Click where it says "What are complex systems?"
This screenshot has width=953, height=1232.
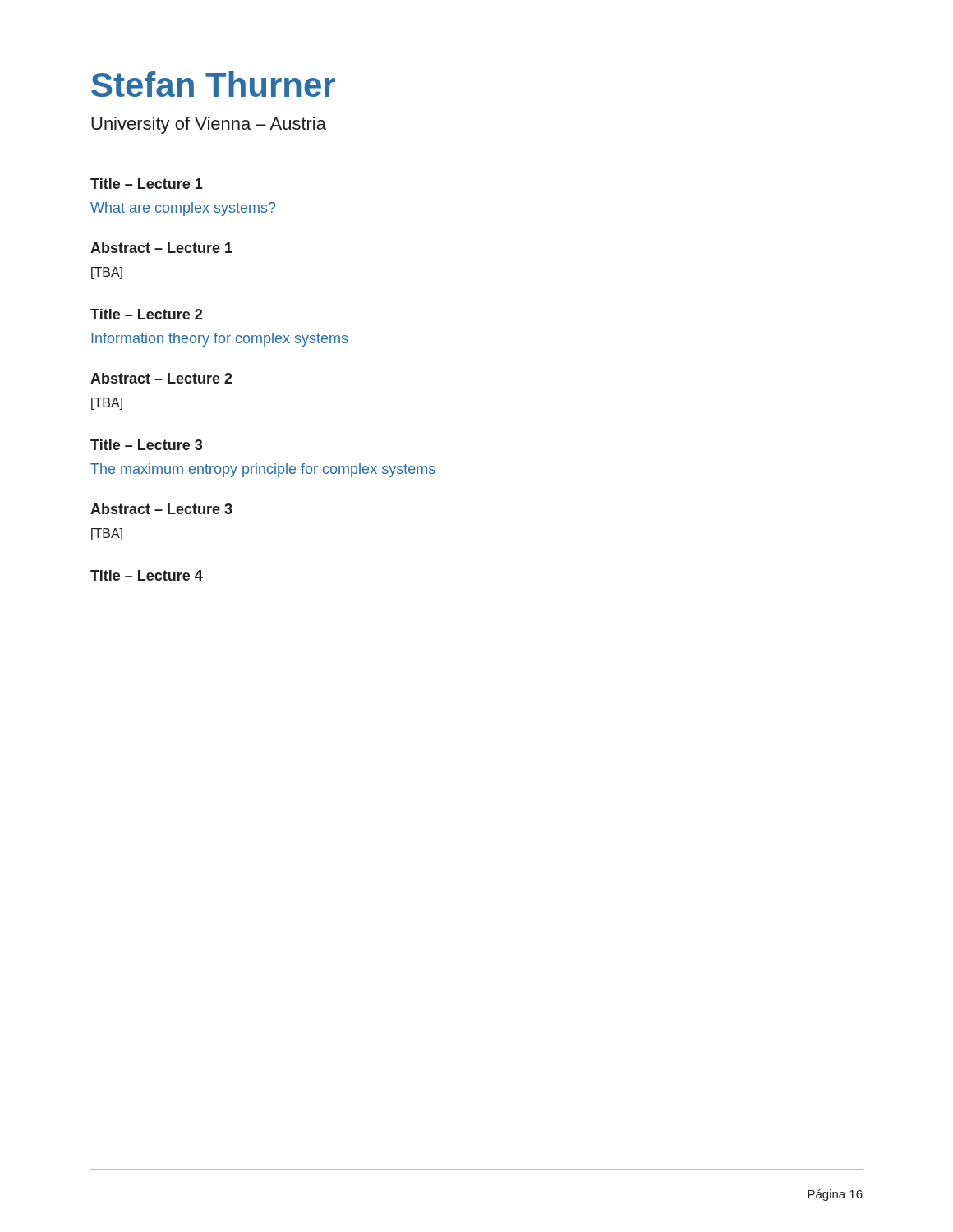coord(183,208)
